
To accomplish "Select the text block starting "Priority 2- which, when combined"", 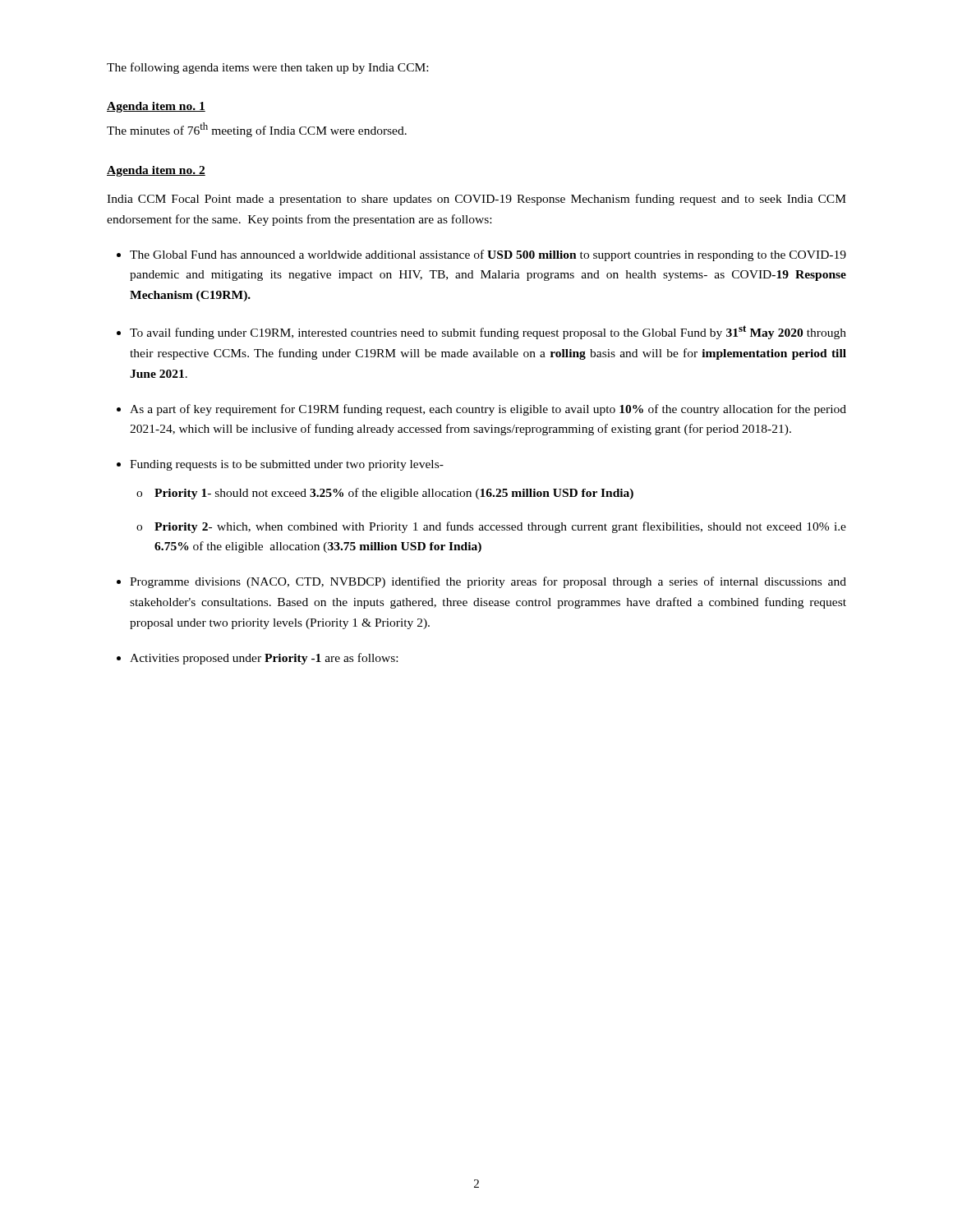I will [500, 536].
